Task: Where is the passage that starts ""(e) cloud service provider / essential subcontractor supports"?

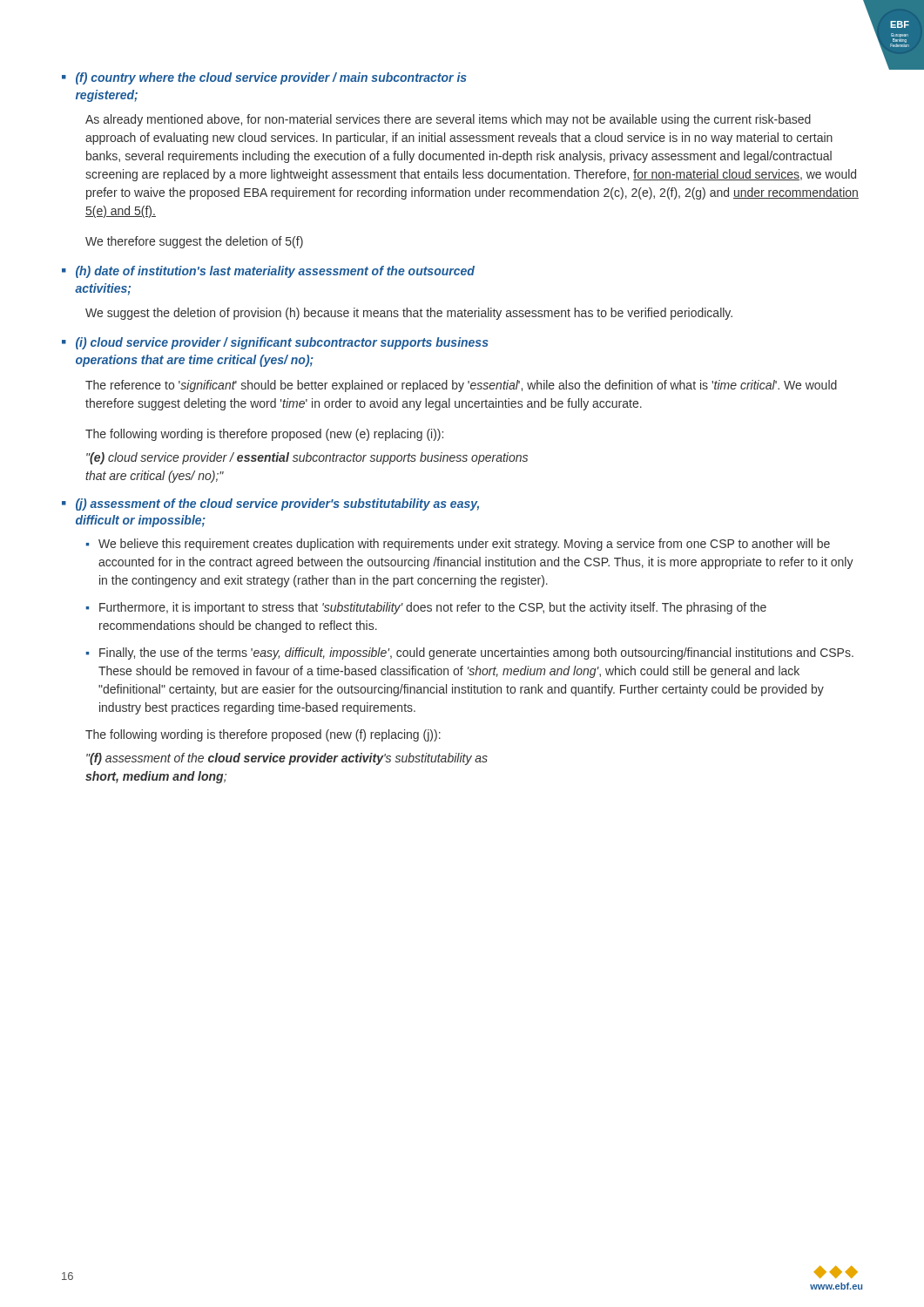Action: [x=307, y=466]
